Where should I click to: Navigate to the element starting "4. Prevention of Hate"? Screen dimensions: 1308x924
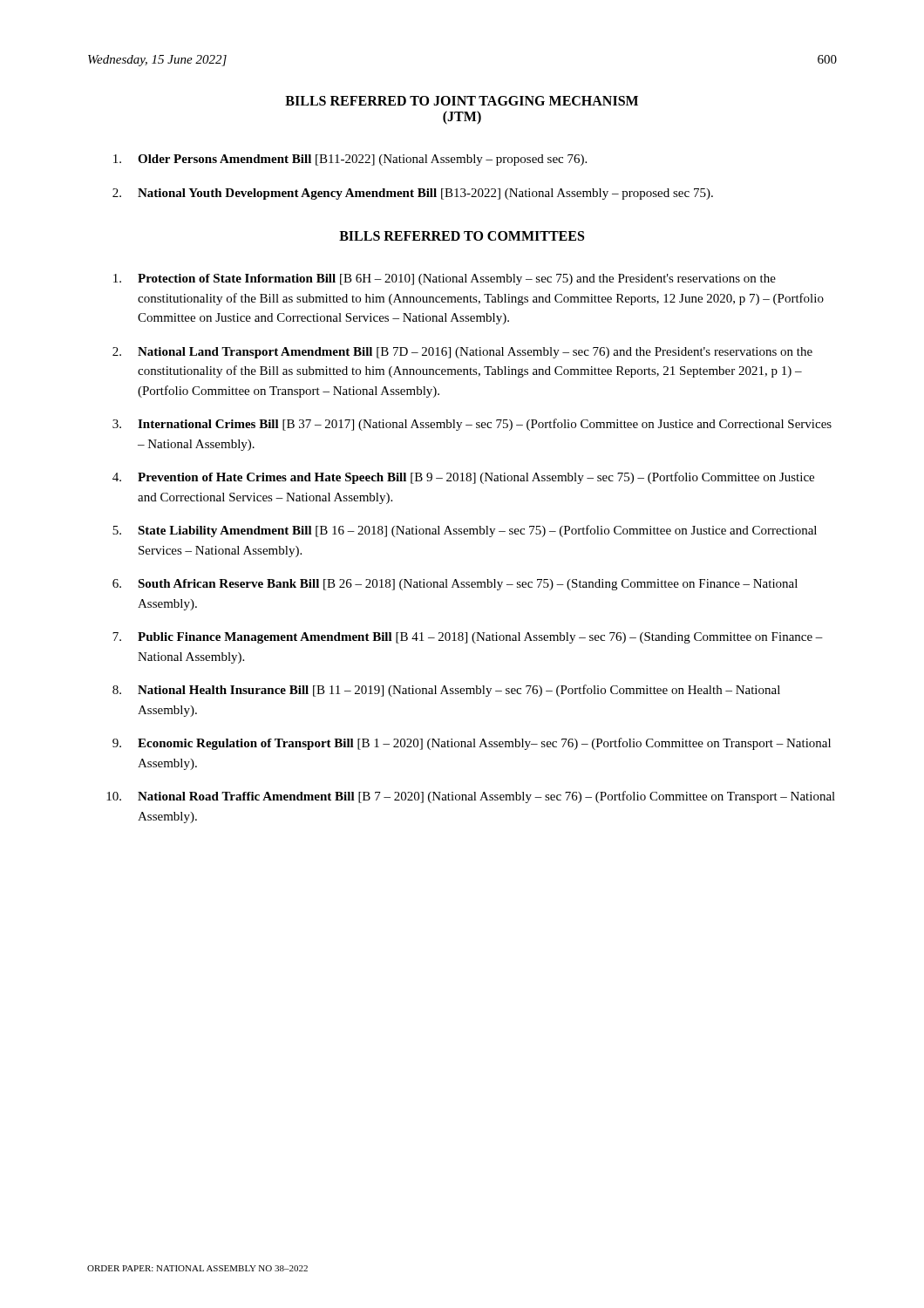[462, 487]
